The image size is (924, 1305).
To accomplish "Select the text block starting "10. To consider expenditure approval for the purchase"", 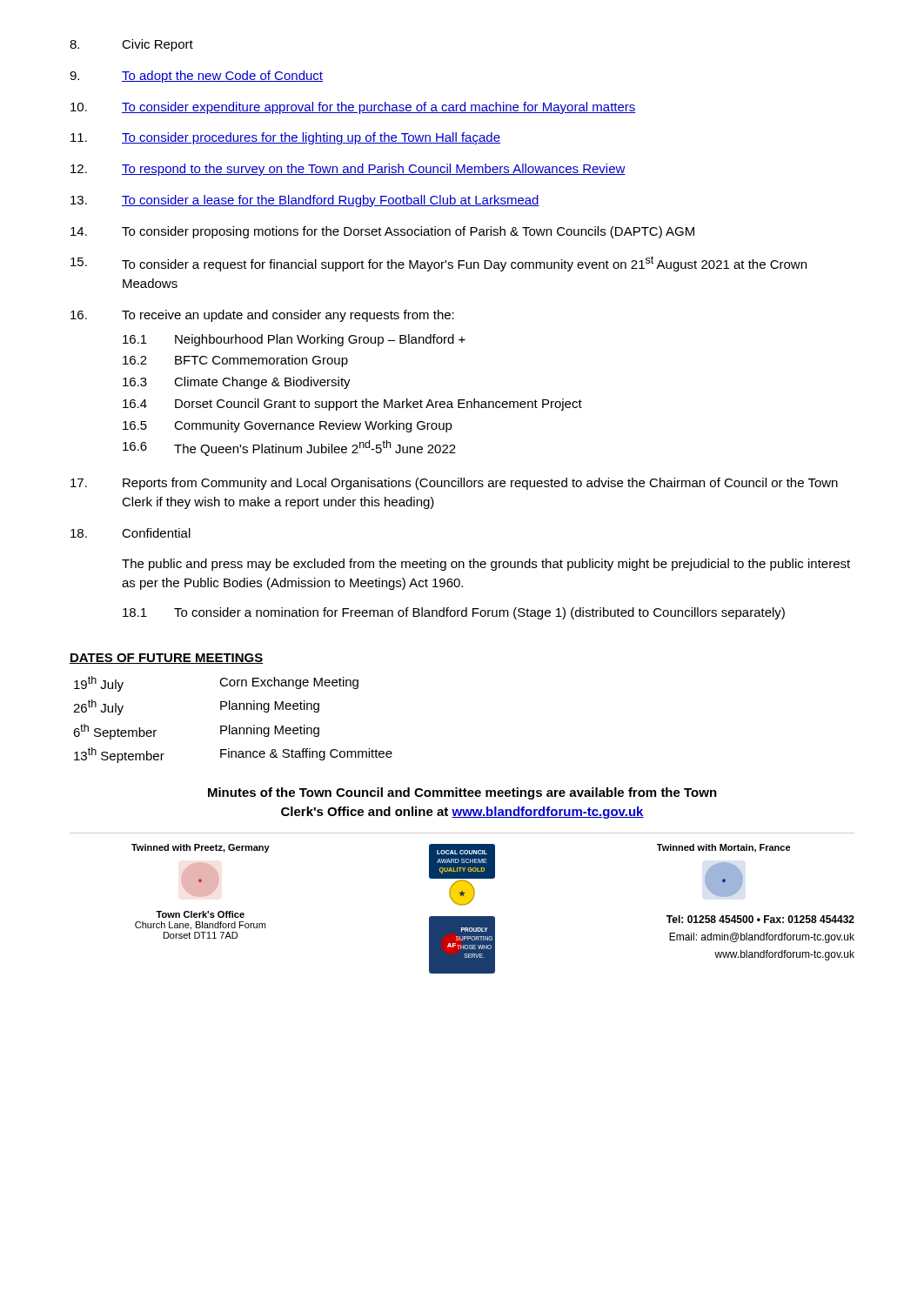I will coord(462,106).
